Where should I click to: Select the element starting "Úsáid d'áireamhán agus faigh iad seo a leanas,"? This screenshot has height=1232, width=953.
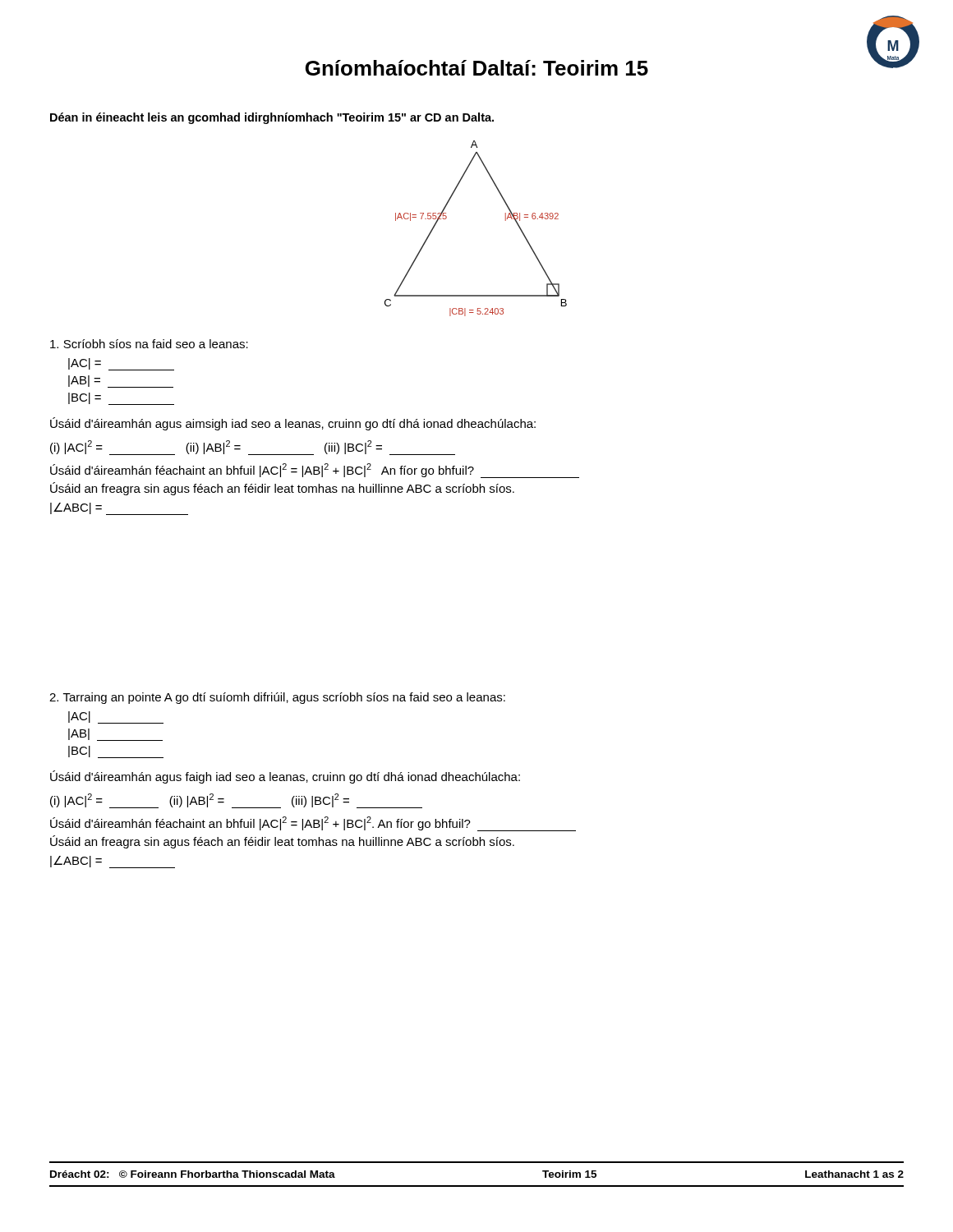285,777
